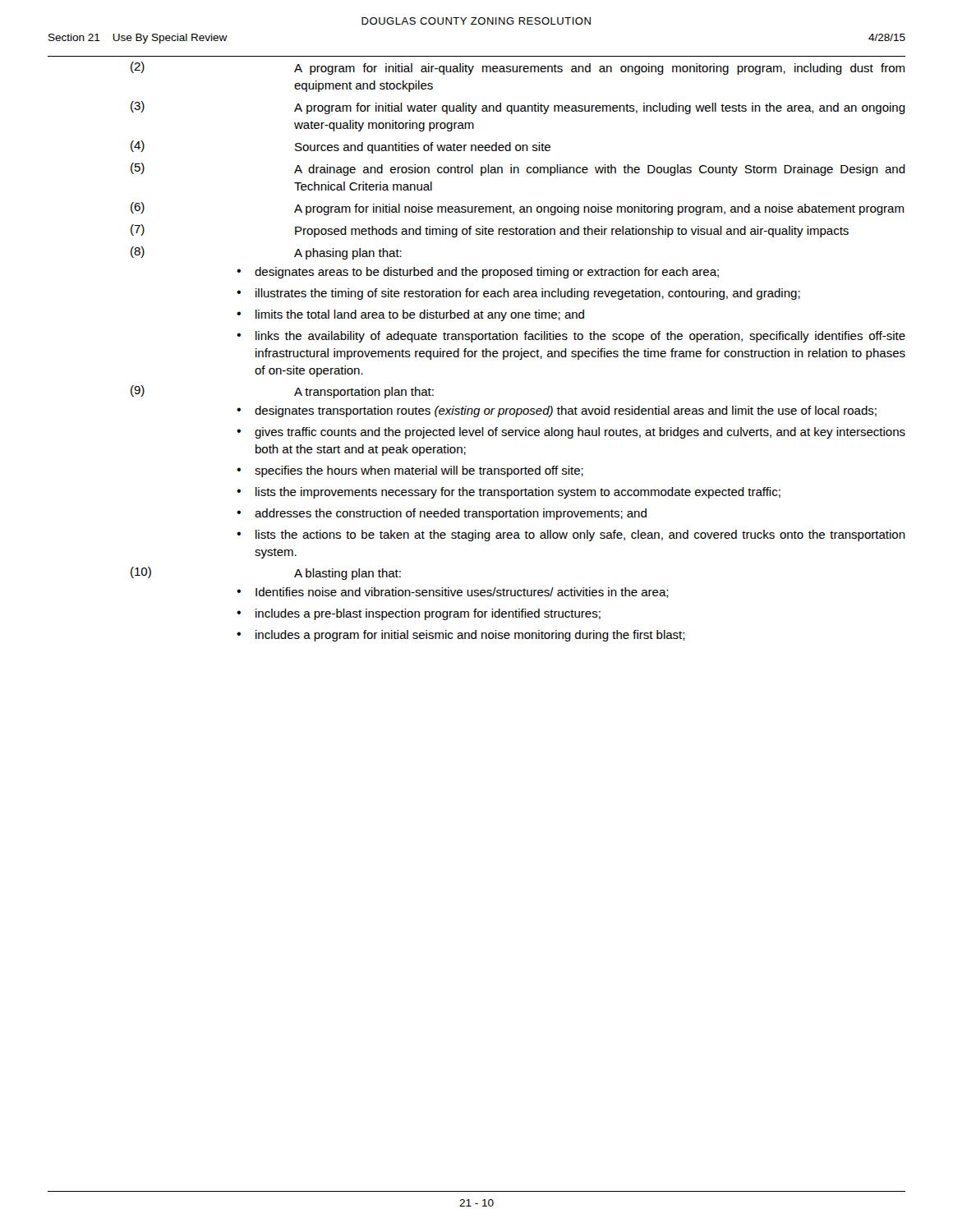Image resolution: width=953 pixels, height=1232 pixels.
Task: Click on the block starting "(2) A program for initial air-quality"
Action: pyautogui.click(x=476, y=76)
